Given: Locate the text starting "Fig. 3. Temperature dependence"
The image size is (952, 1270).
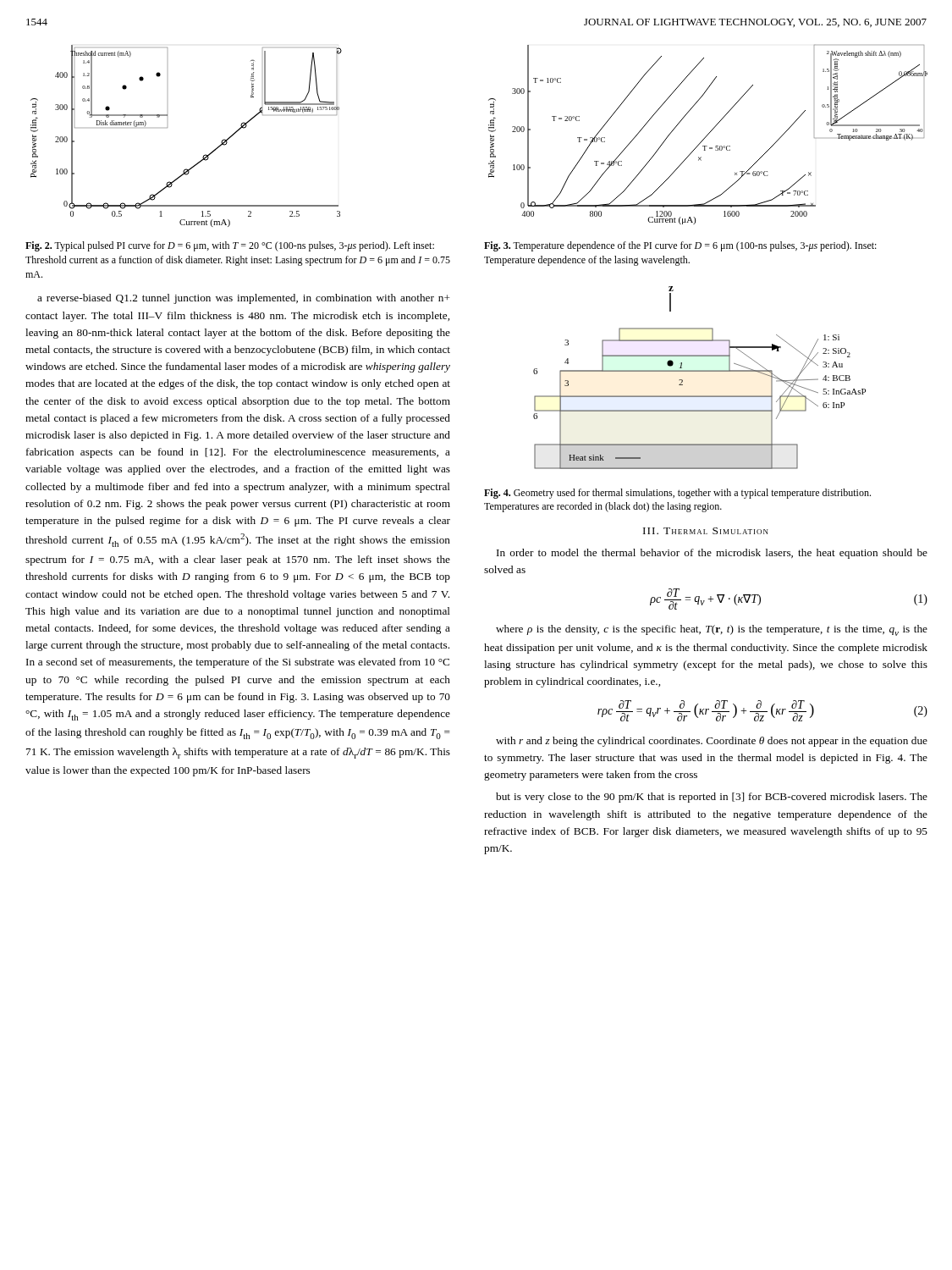Looking at the screenshot, I should [x=680, y=253].
